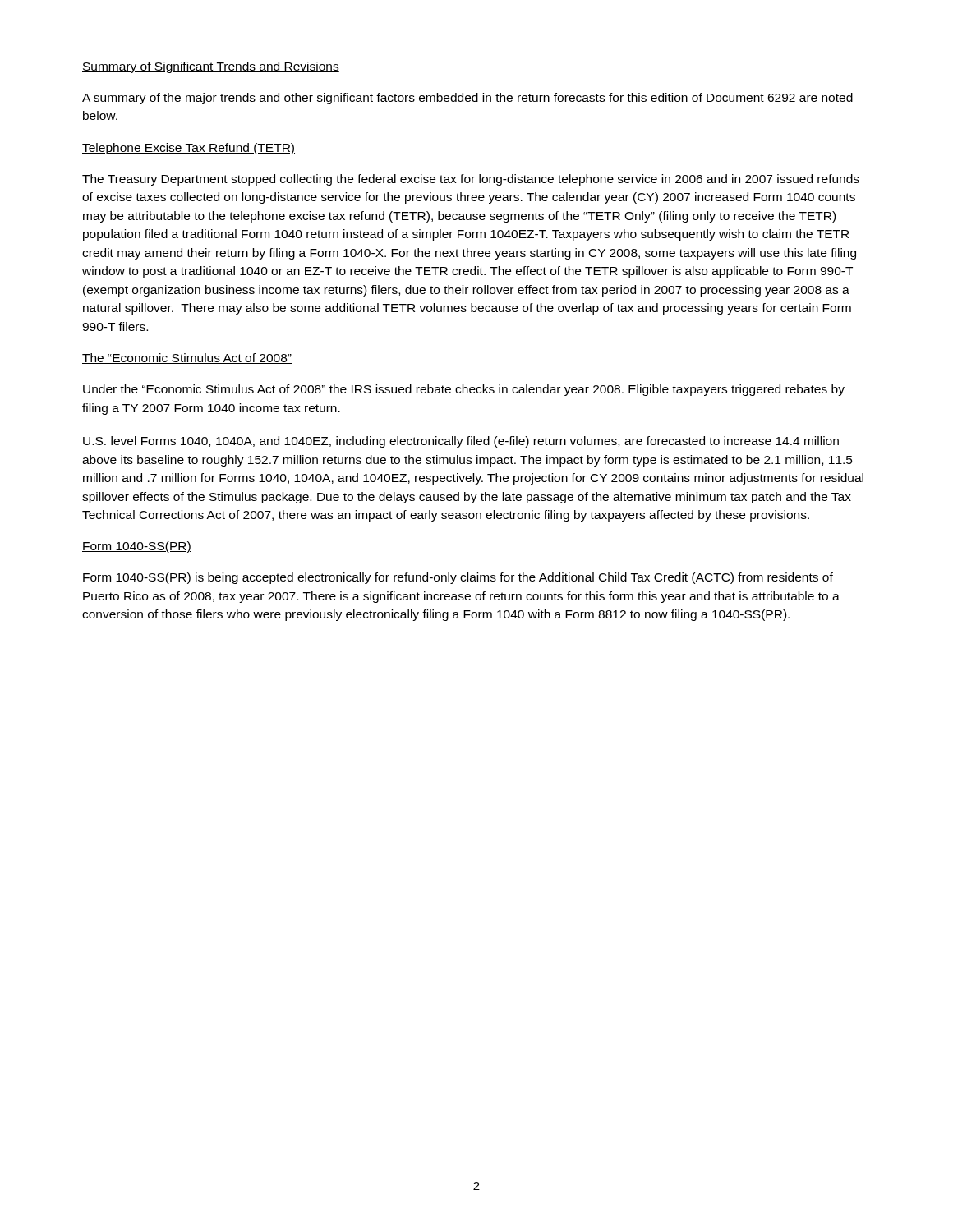Click on the text block containing "Under the “Economic Stimulus Act"
This screenshot has height=1232, width=953.
pos(463,398)
